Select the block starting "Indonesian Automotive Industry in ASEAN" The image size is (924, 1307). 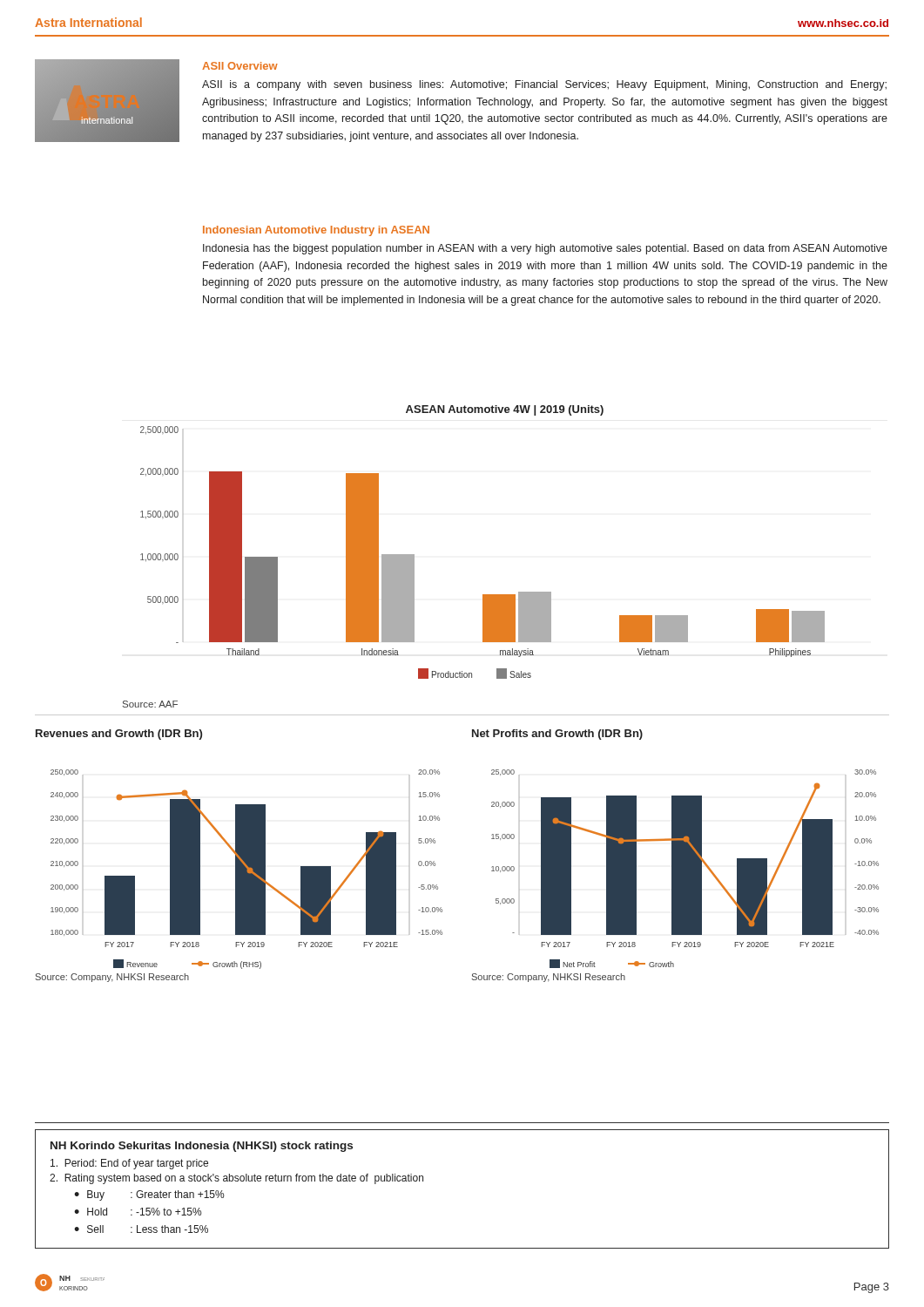(316, 230)
